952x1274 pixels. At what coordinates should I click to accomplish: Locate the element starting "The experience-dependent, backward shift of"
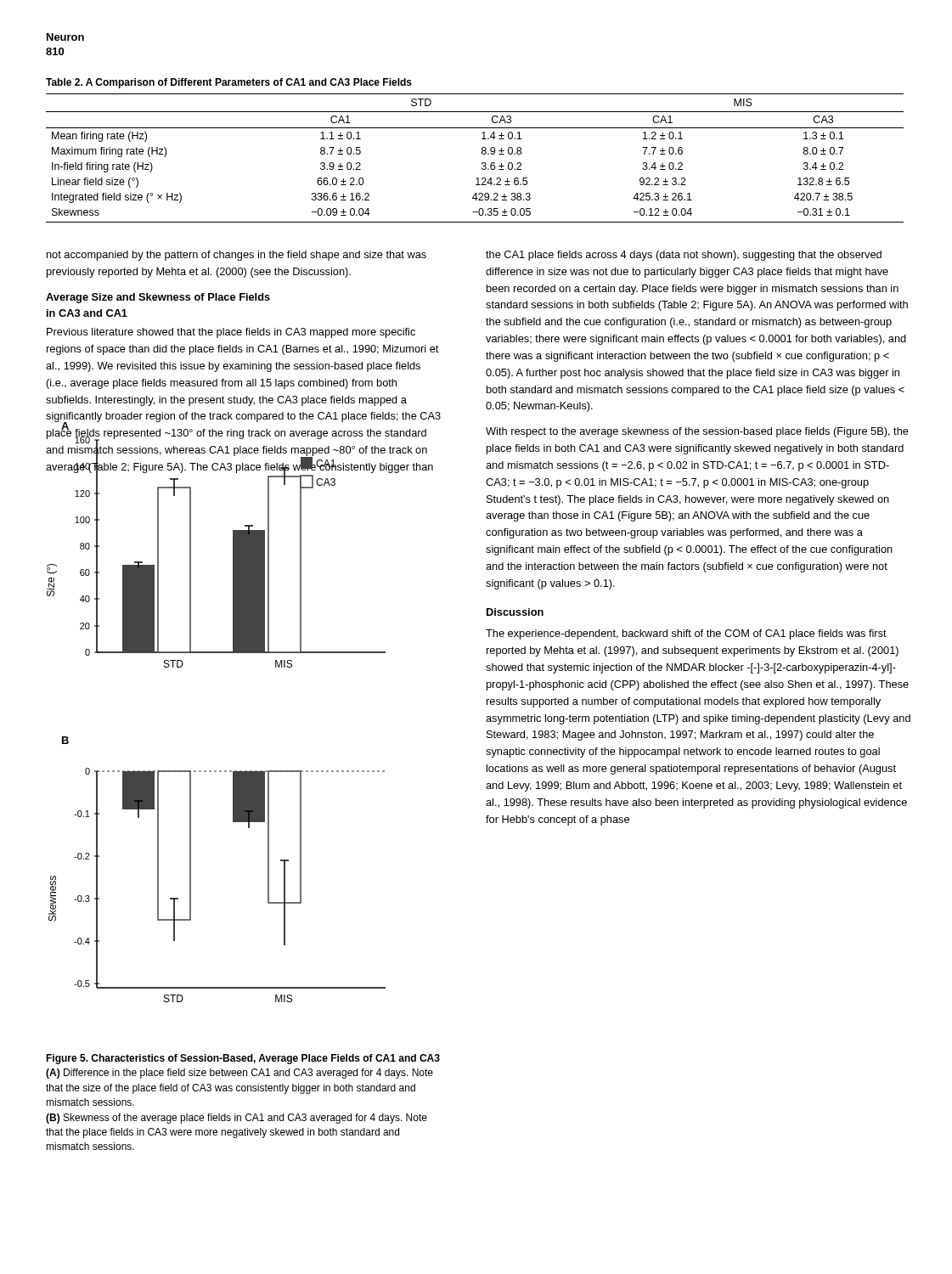coord(698,726)
